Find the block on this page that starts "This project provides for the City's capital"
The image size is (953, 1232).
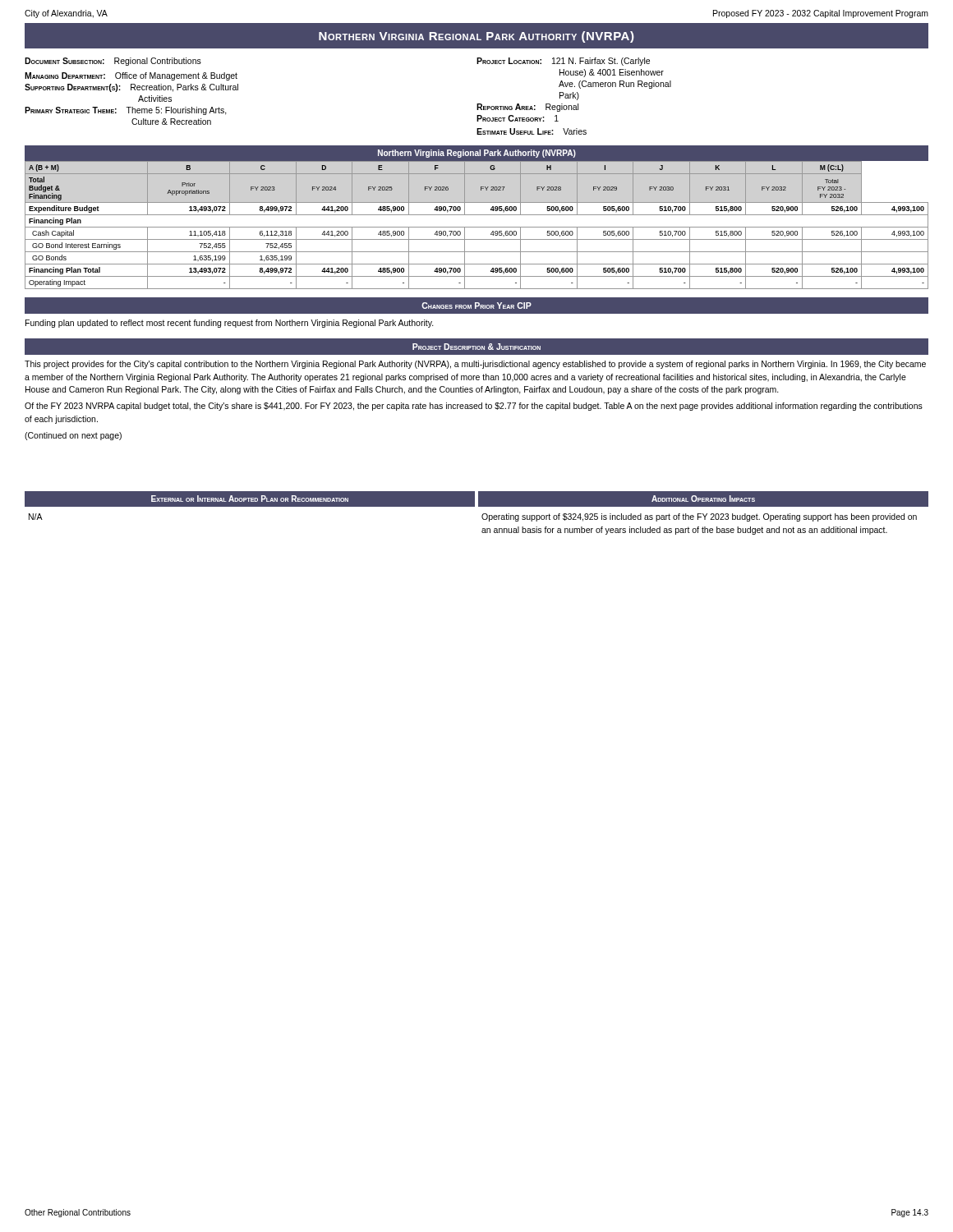[475, 377]
